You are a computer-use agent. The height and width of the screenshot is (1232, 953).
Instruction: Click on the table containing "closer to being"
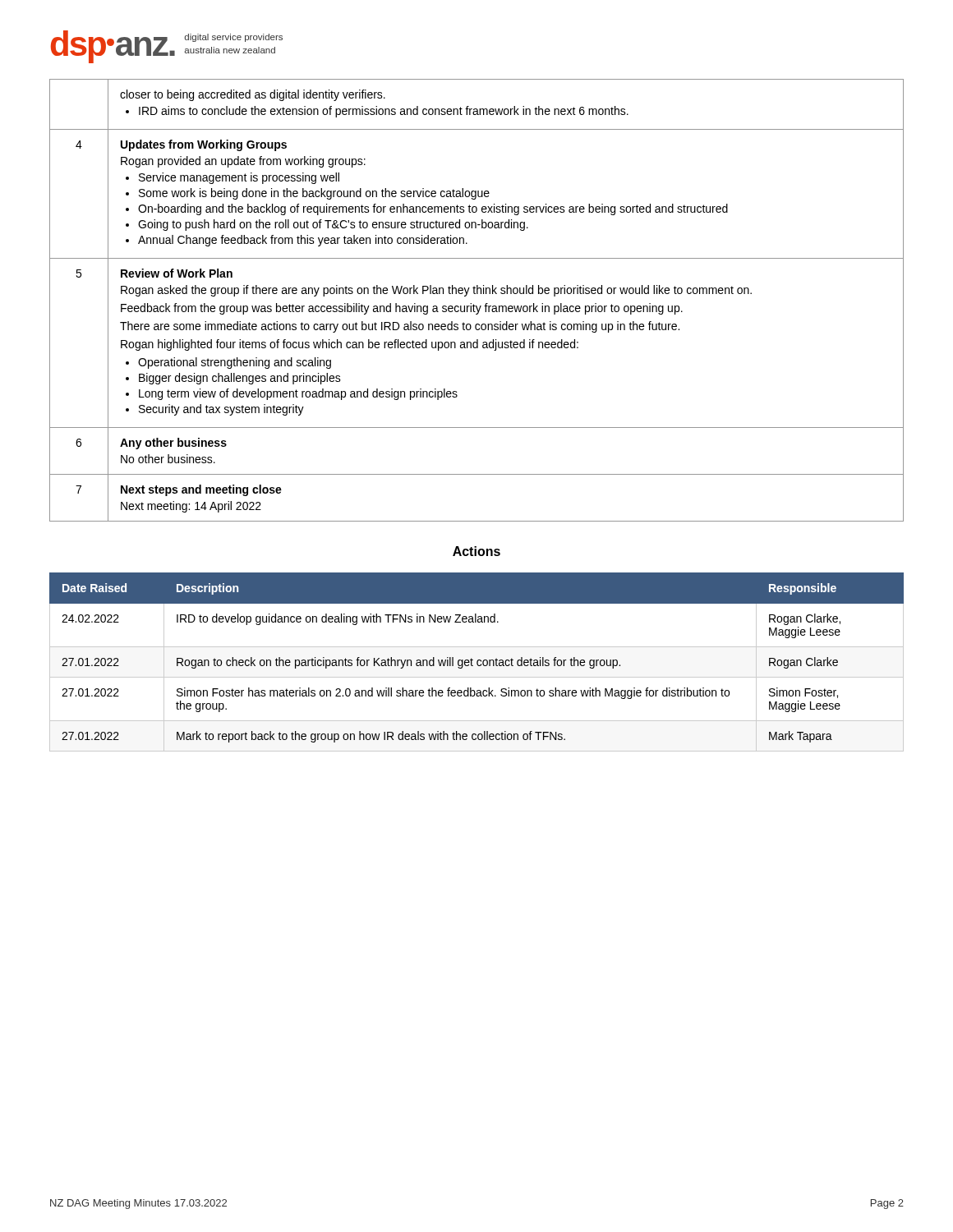[476, 300]
